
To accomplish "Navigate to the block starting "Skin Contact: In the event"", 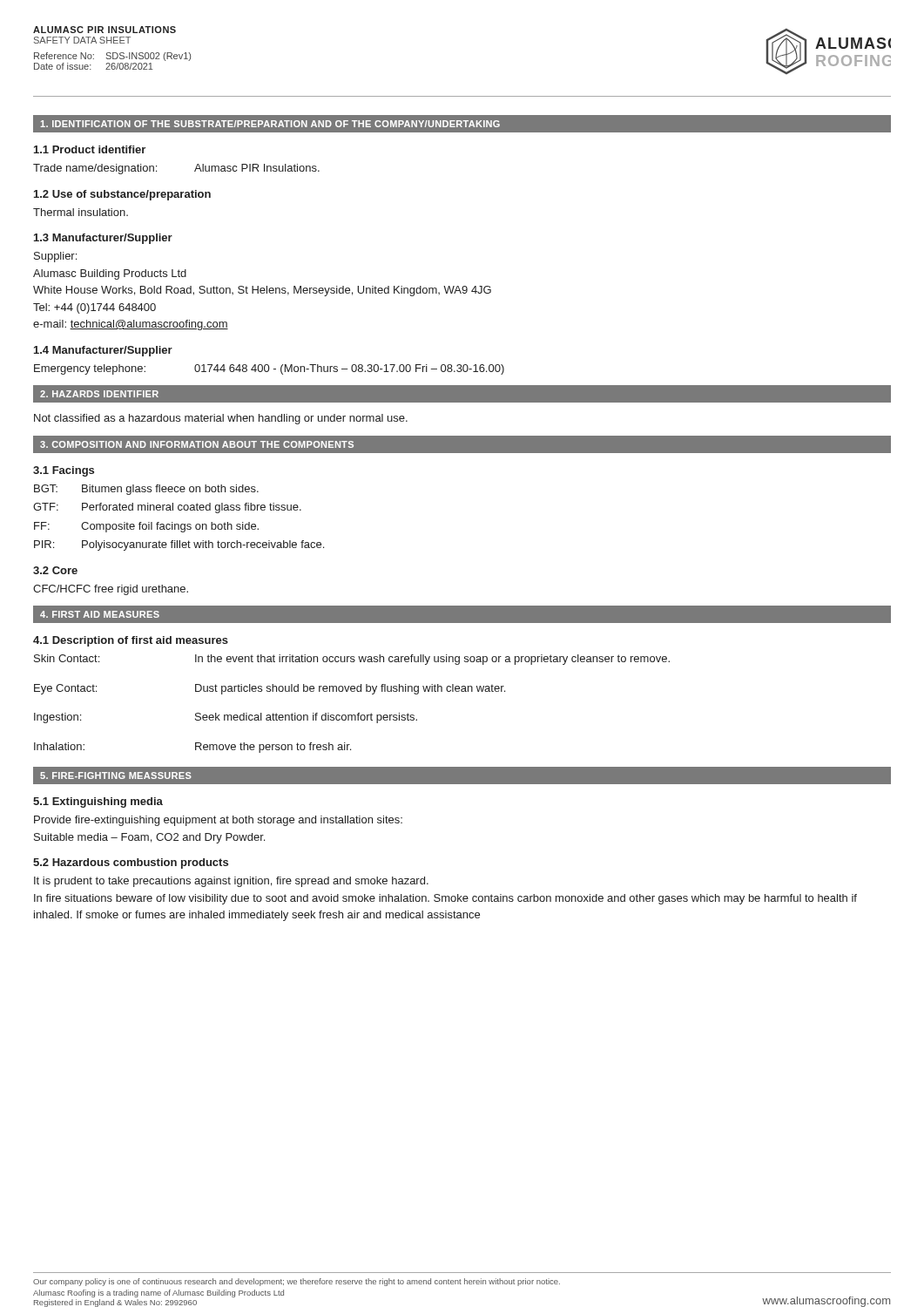I will pos(462,702).
